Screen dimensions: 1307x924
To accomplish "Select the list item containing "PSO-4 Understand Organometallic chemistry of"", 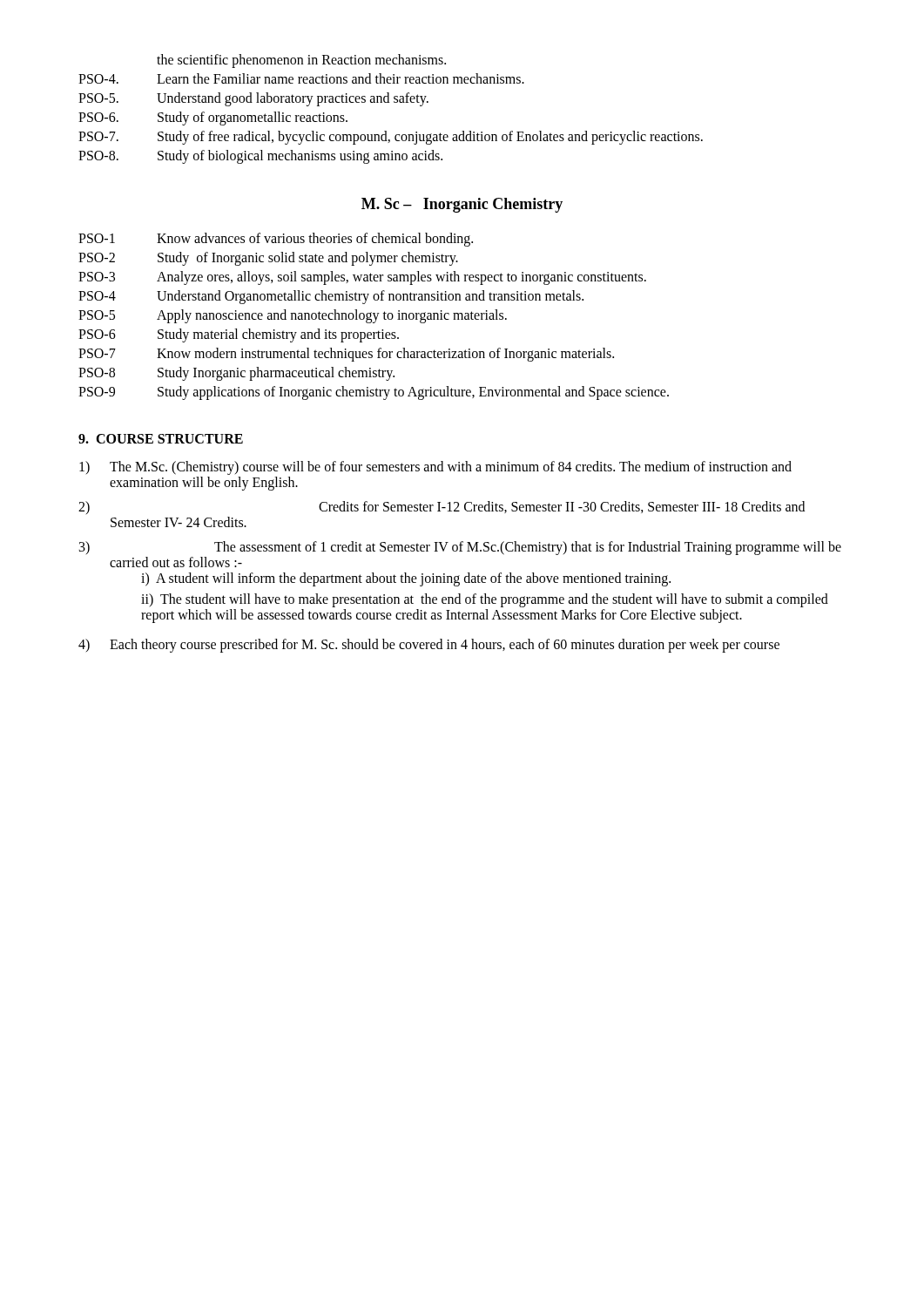I will 462,296.
